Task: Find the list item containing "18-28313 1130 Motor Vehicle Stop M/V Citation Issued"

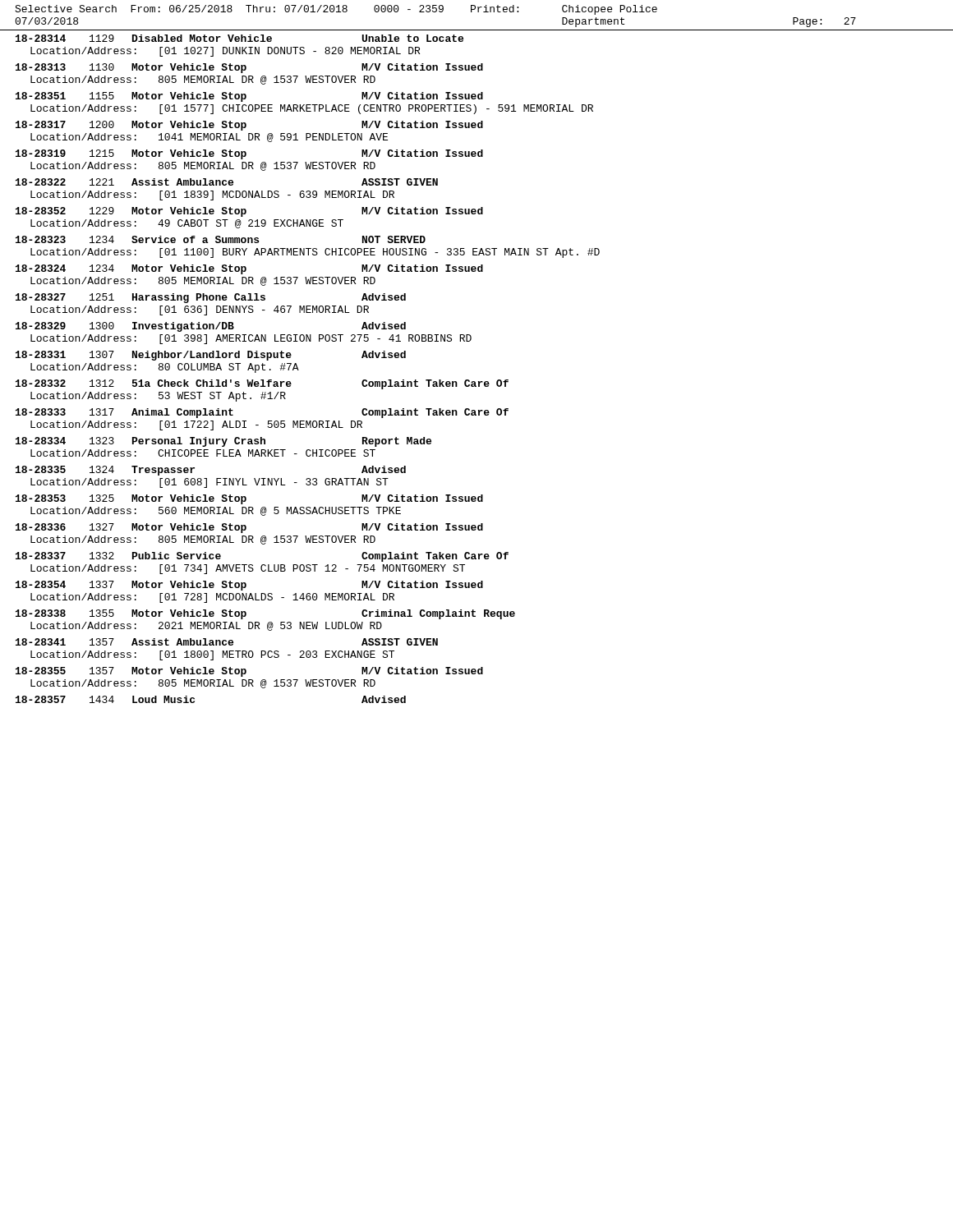Action: [x=476, y=74]
